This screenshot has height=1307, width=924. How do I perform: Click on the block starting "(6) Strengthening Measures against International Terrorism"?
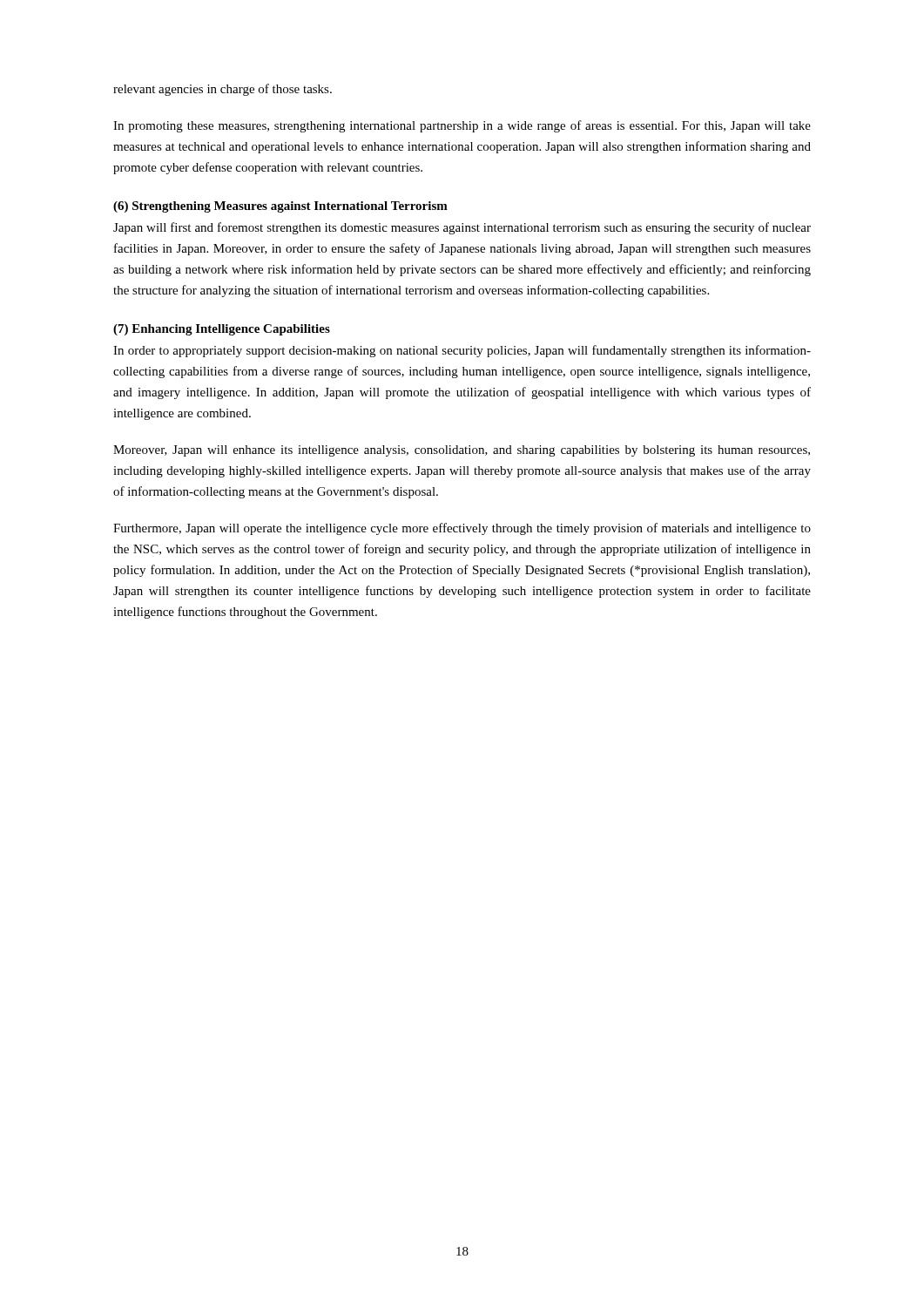280,206
